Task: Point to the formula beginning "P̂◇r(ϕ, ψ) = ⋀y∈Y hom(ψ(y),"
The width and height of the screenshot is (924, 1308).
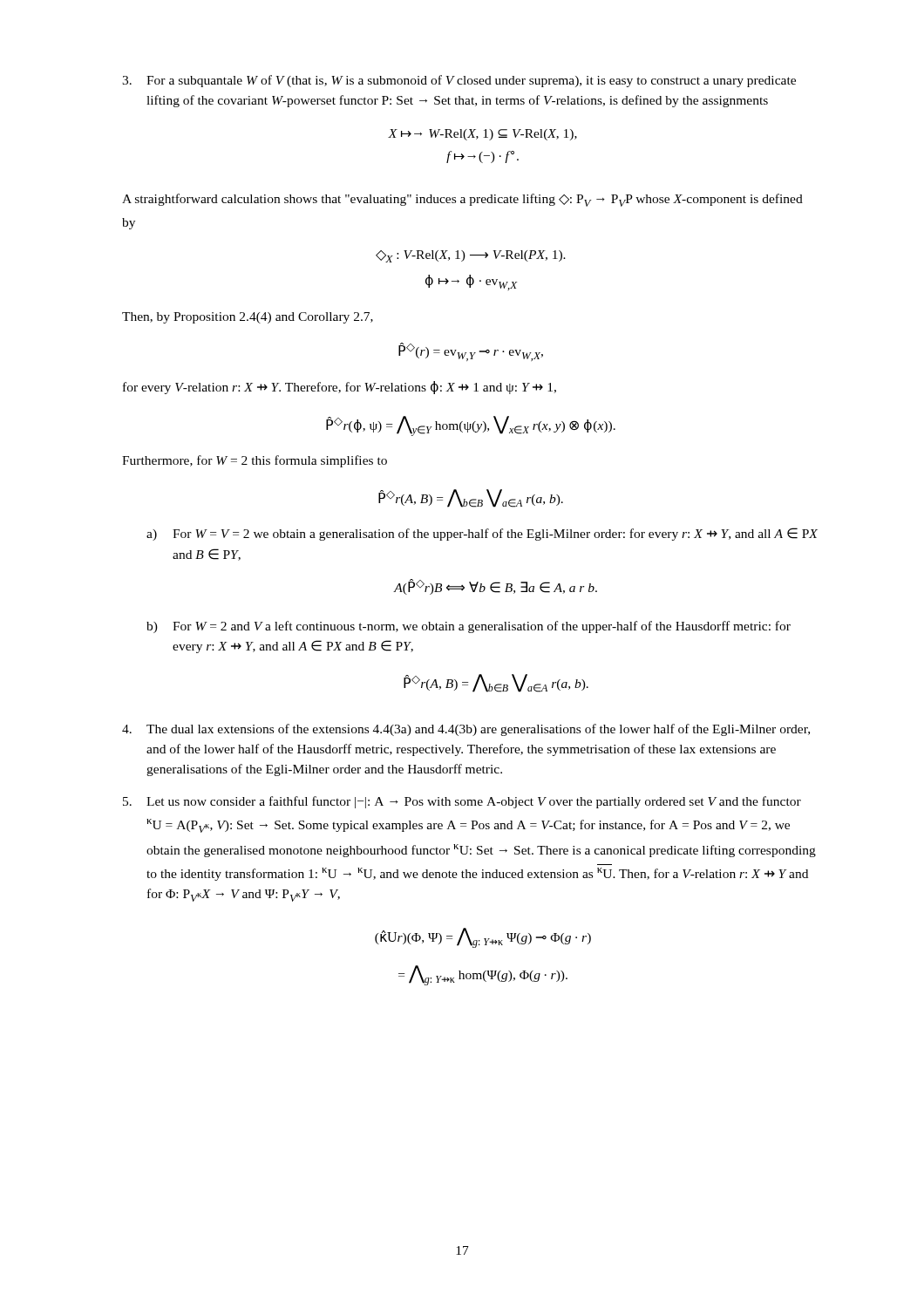Action: pos(471,424)
